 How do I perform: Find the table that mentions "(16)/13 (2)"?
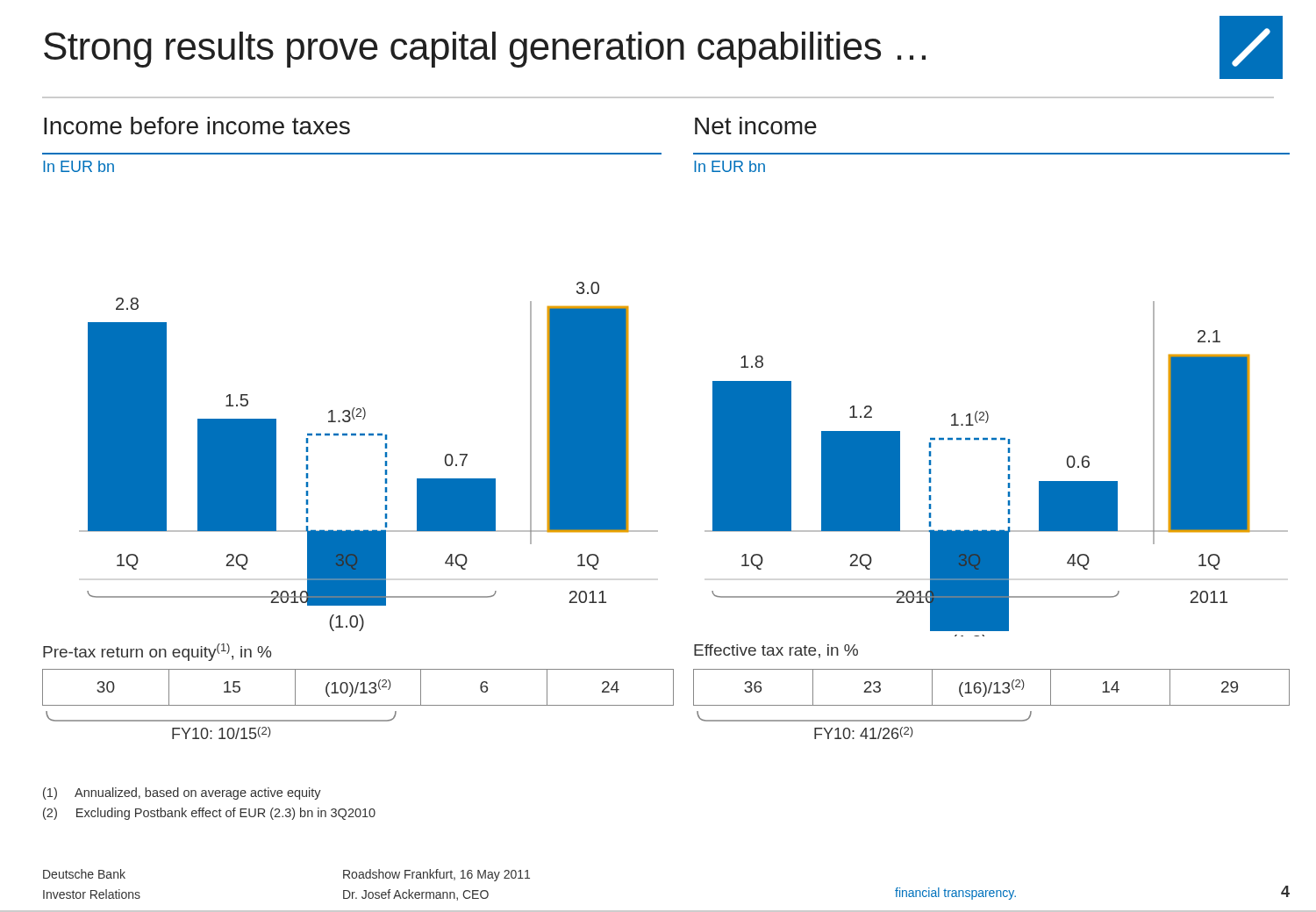(991, 708)
